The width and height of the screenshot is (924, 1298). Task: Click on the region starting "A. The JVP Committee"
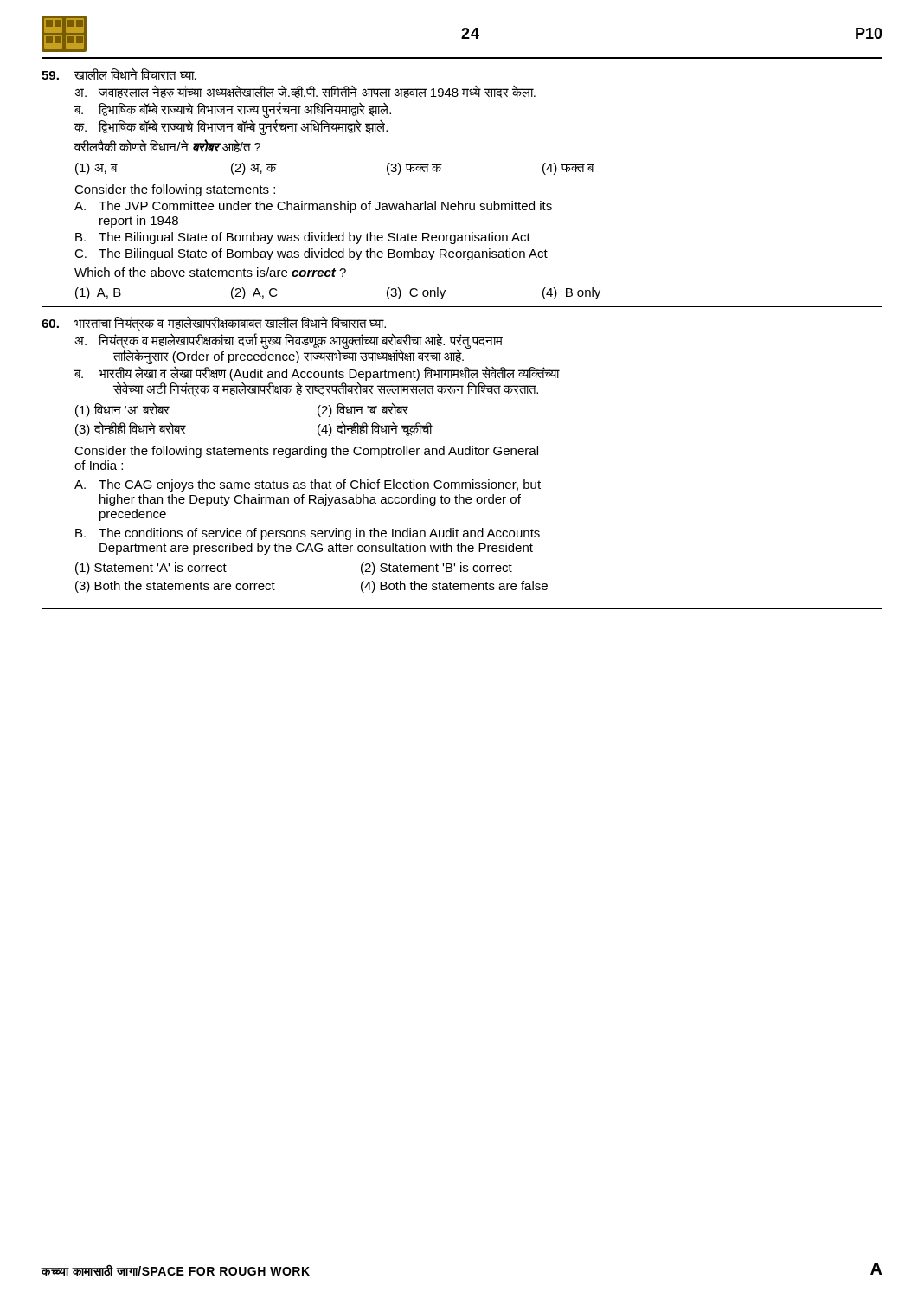[x=313, y=213]
